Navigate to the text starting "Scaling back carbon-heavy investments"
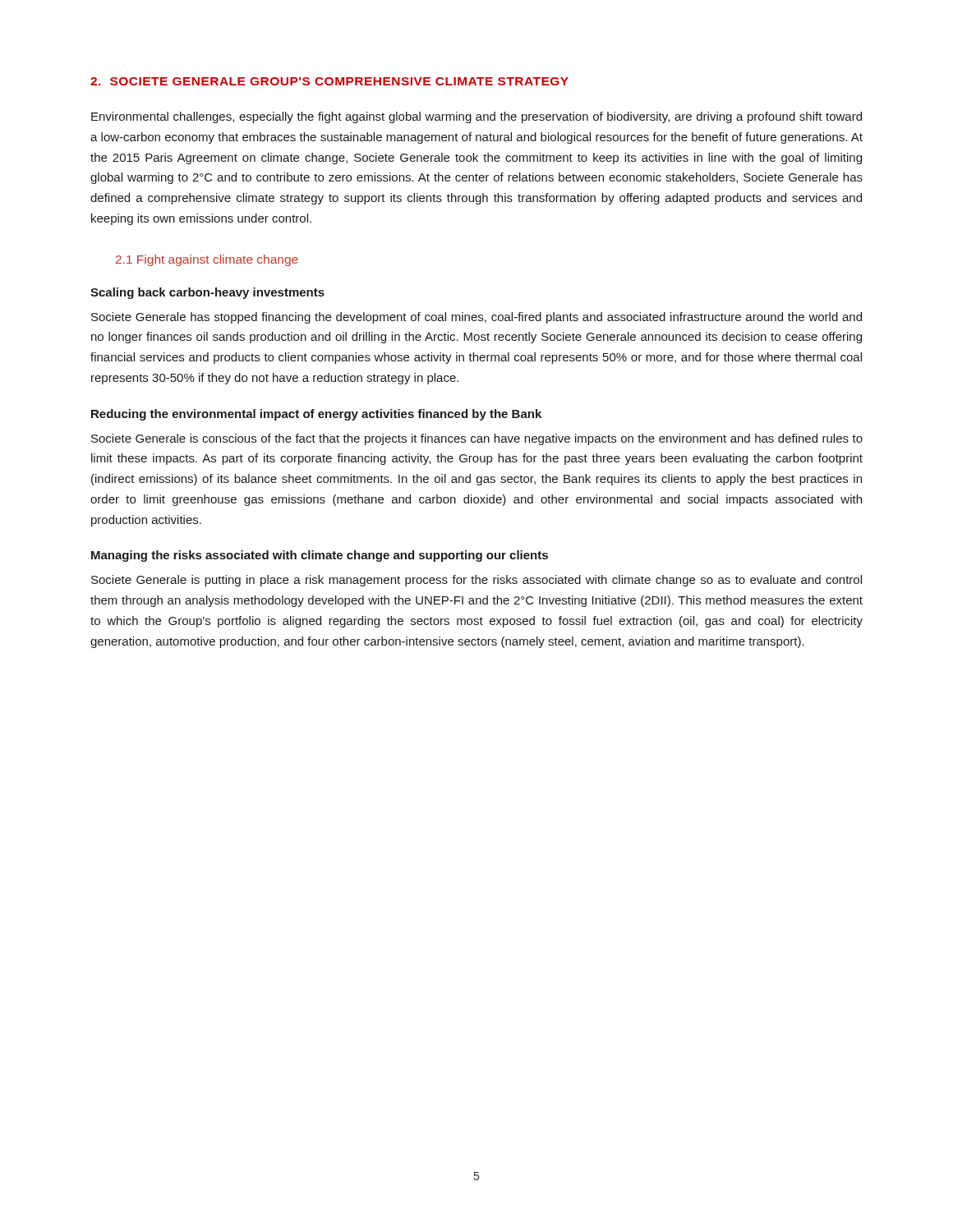The height and width of the screenshot is (1232, 953). pyautogui.click(x=207, y=292)
